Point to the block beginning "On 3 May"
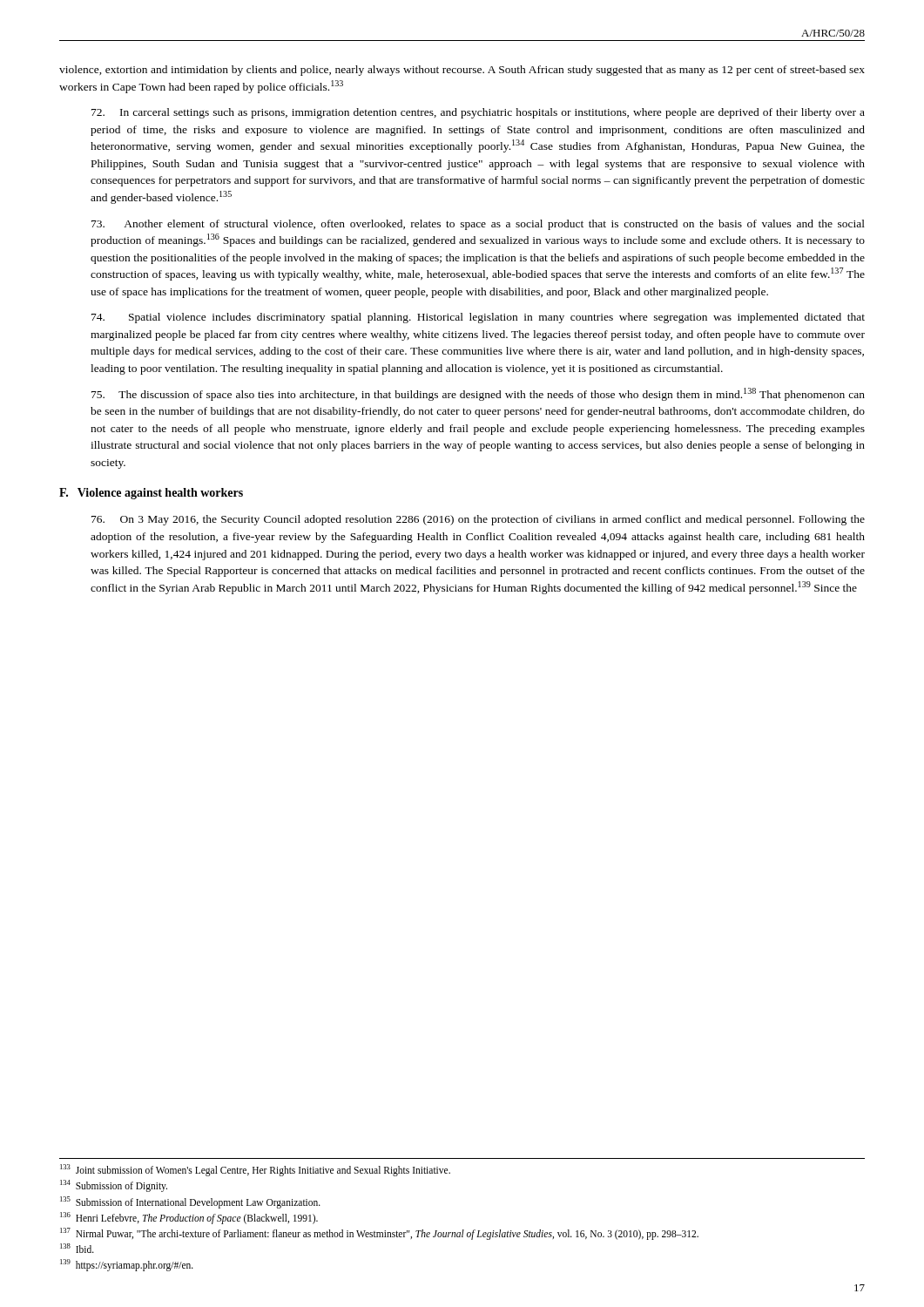The image size is (924, 1307). [x=478, y=553]
